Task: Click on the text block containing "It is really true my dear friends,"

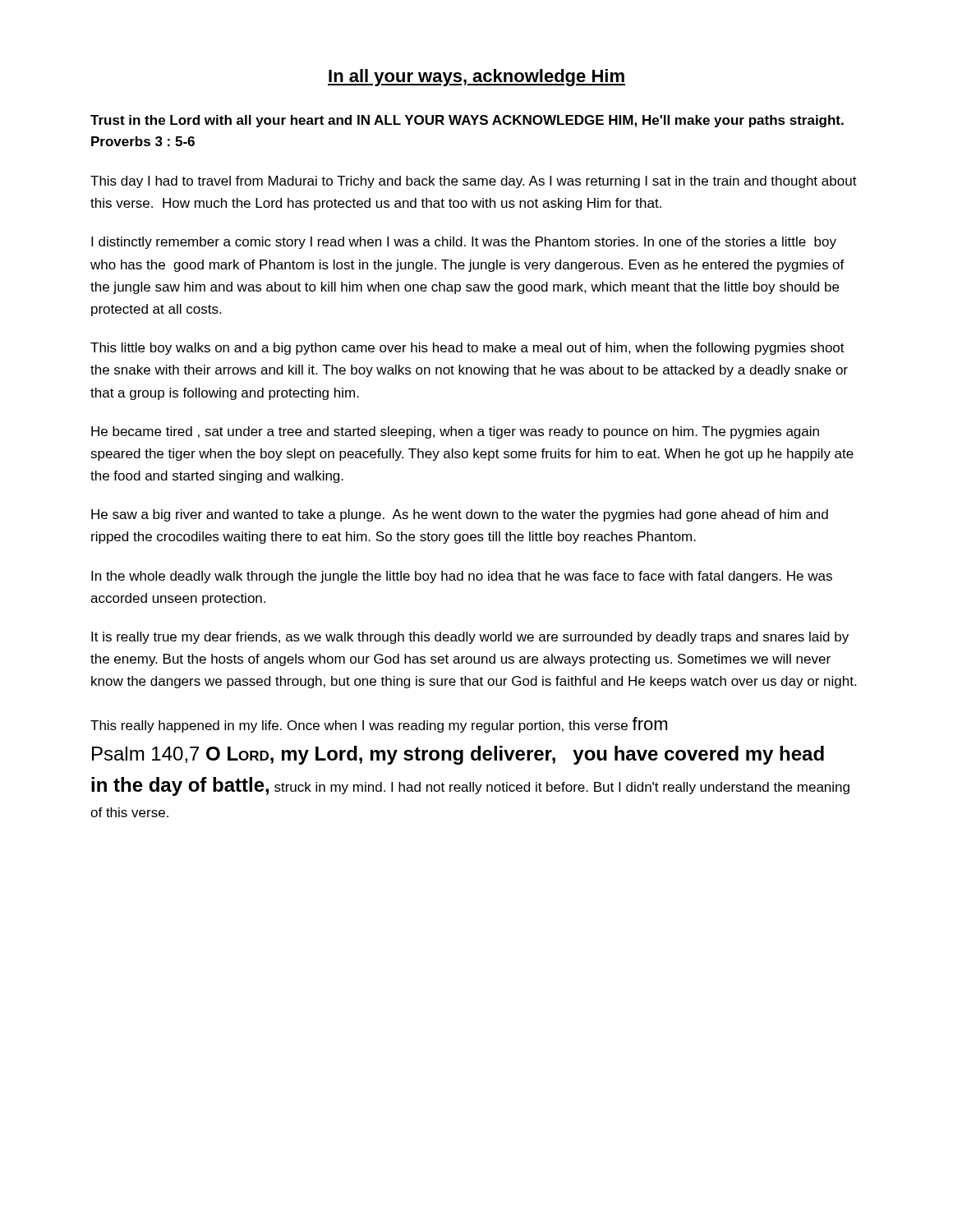Action: coord(474,659)
